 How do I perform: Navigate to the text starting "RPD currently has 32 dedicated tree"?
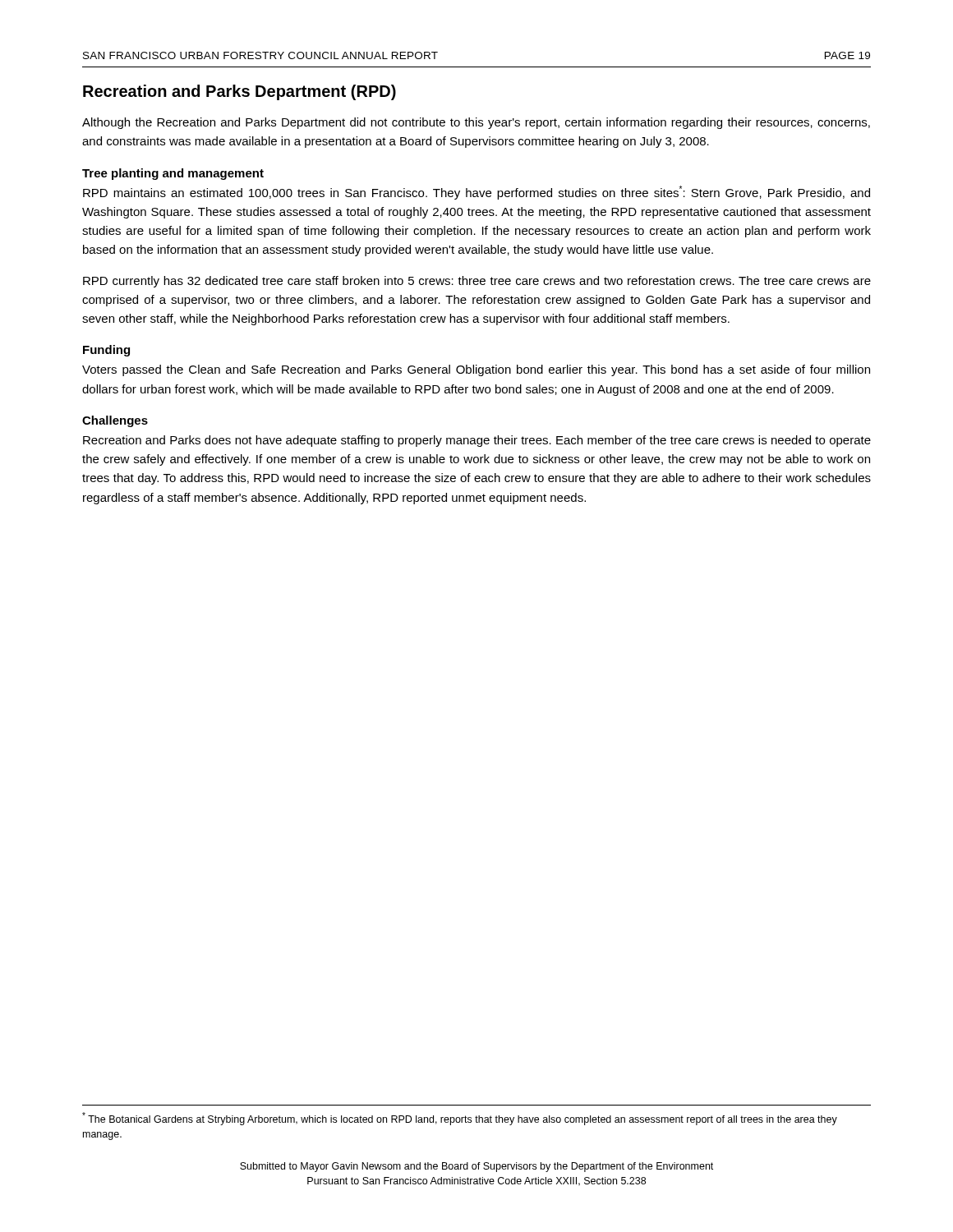pos(476,299)
